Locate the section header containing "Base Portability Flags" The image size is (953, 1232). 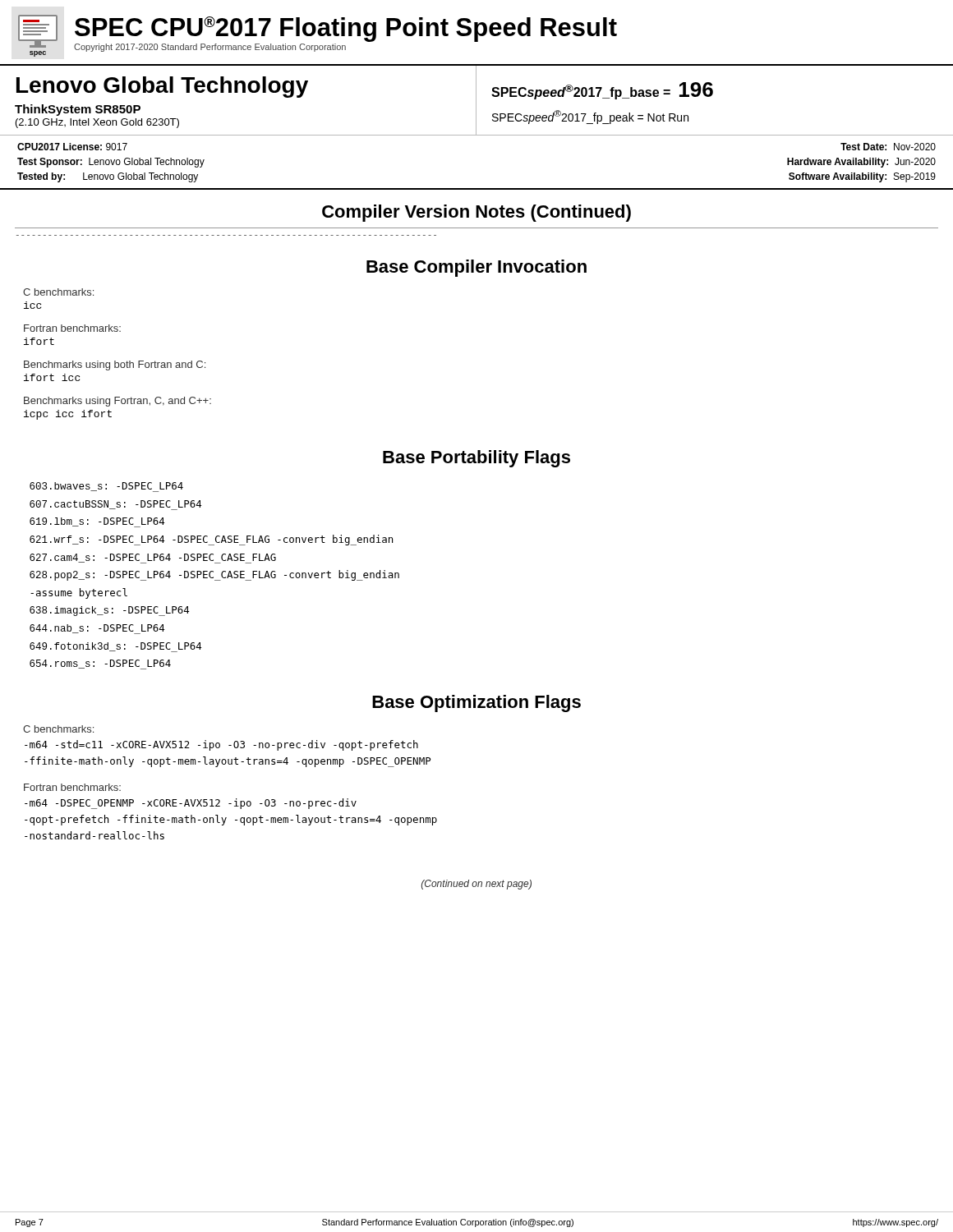(x=476, y=457)
